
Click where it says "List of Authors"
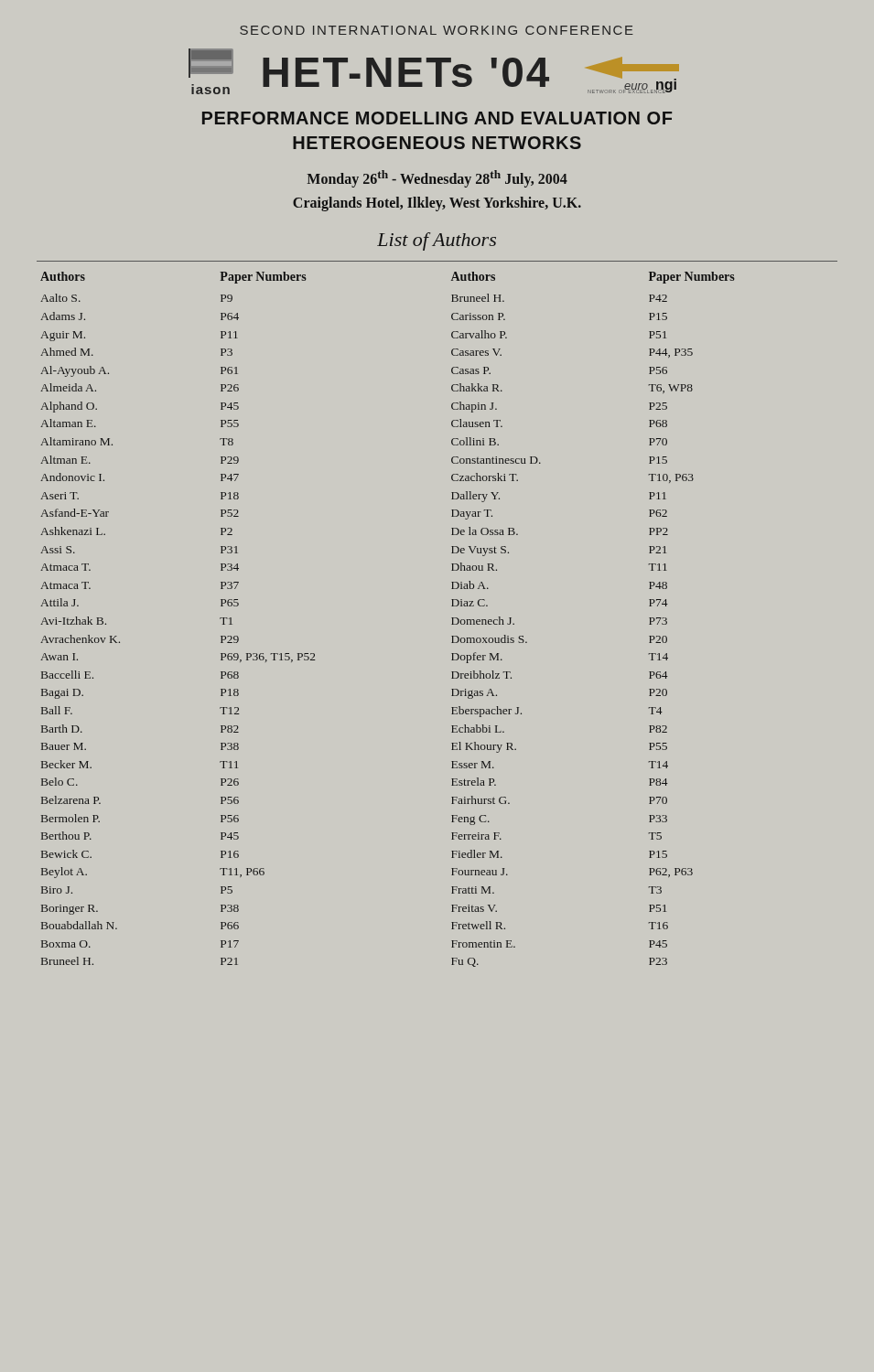[437, 239]
